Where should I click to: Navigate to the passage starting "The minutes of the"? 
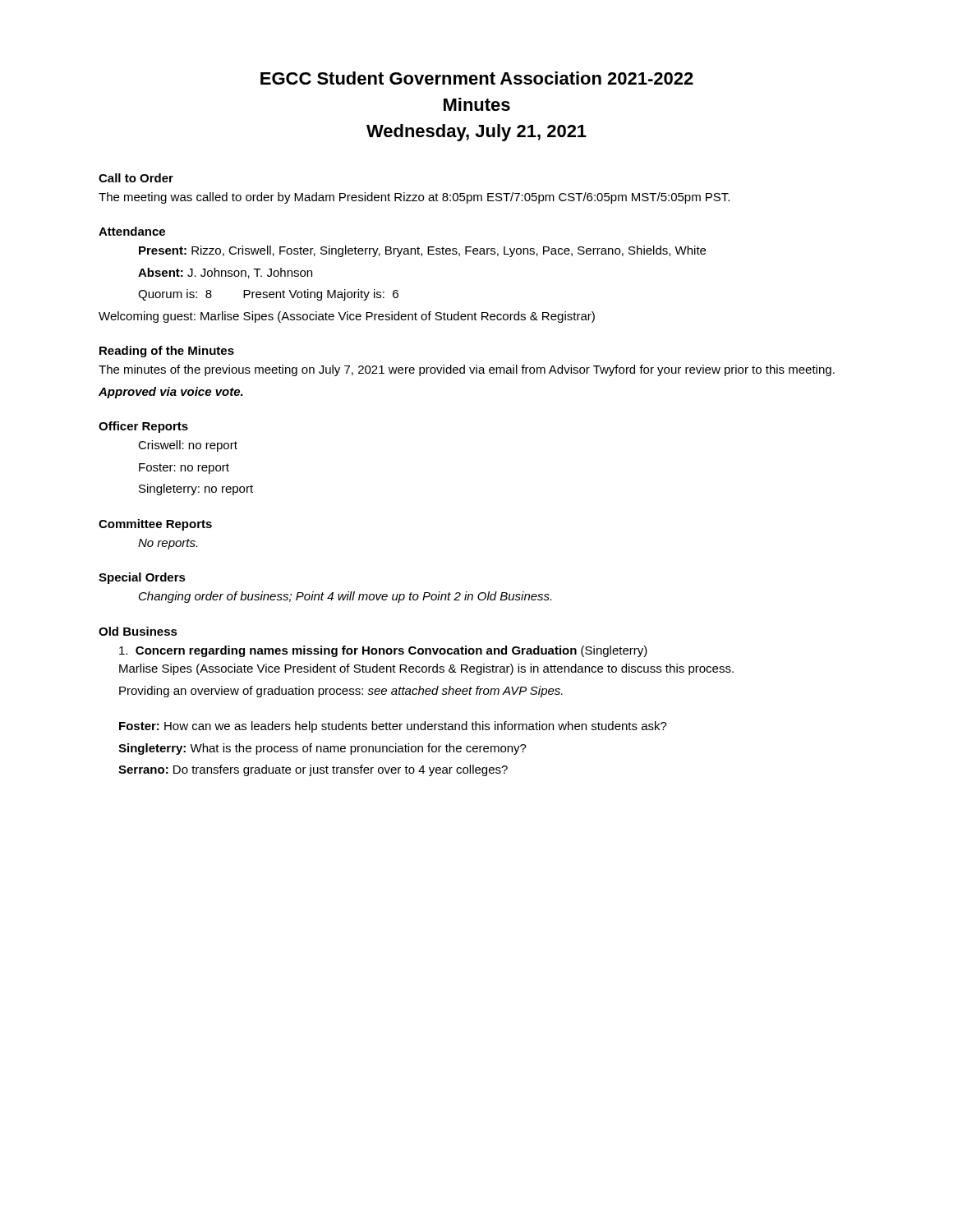pyautogui.click(x=476, y=381)
